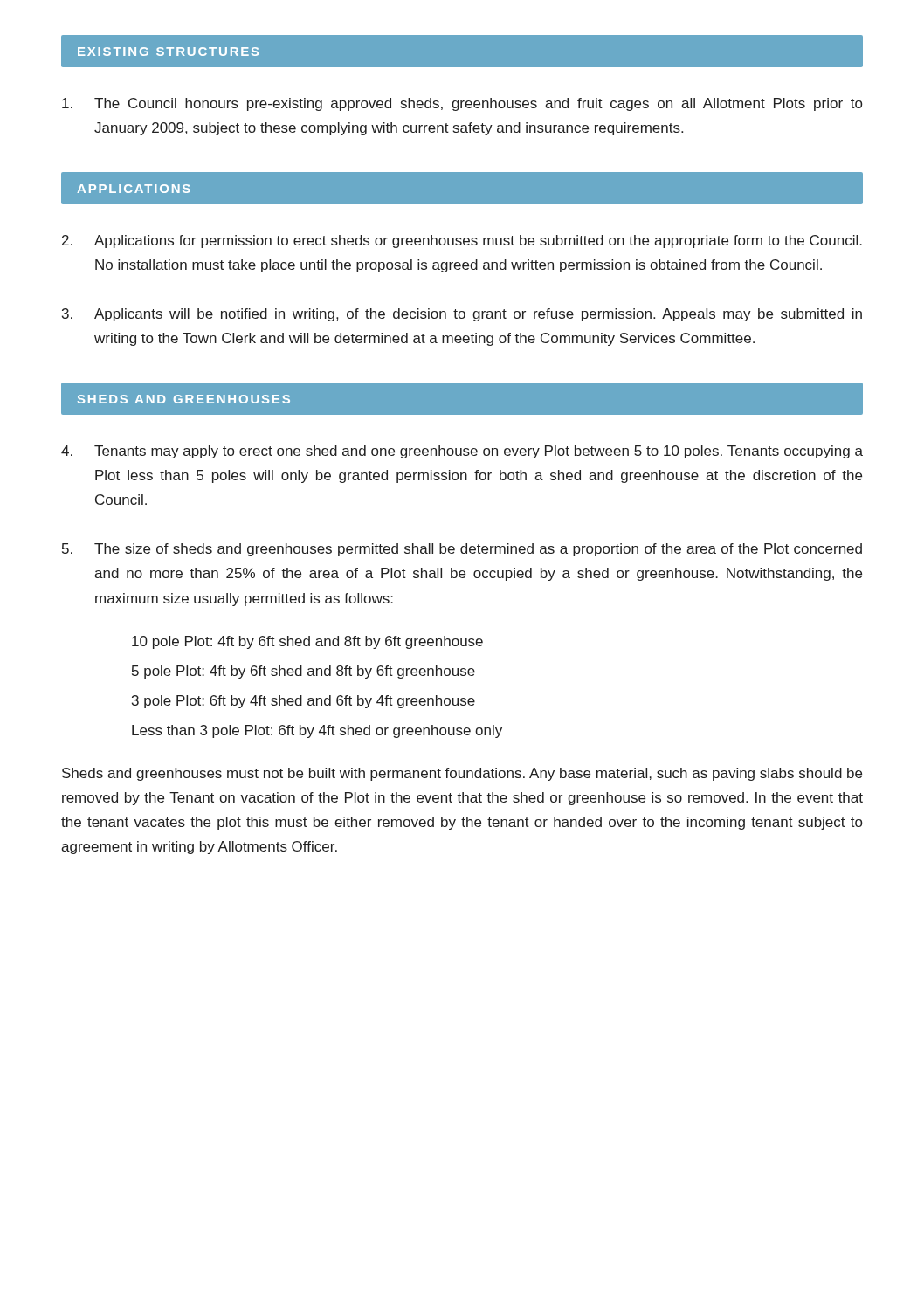This screenshot has width=924, height=1310.
Task: Find the section header containing "SHEDS AND GREENHOUSES"
Action: point(184,399)
